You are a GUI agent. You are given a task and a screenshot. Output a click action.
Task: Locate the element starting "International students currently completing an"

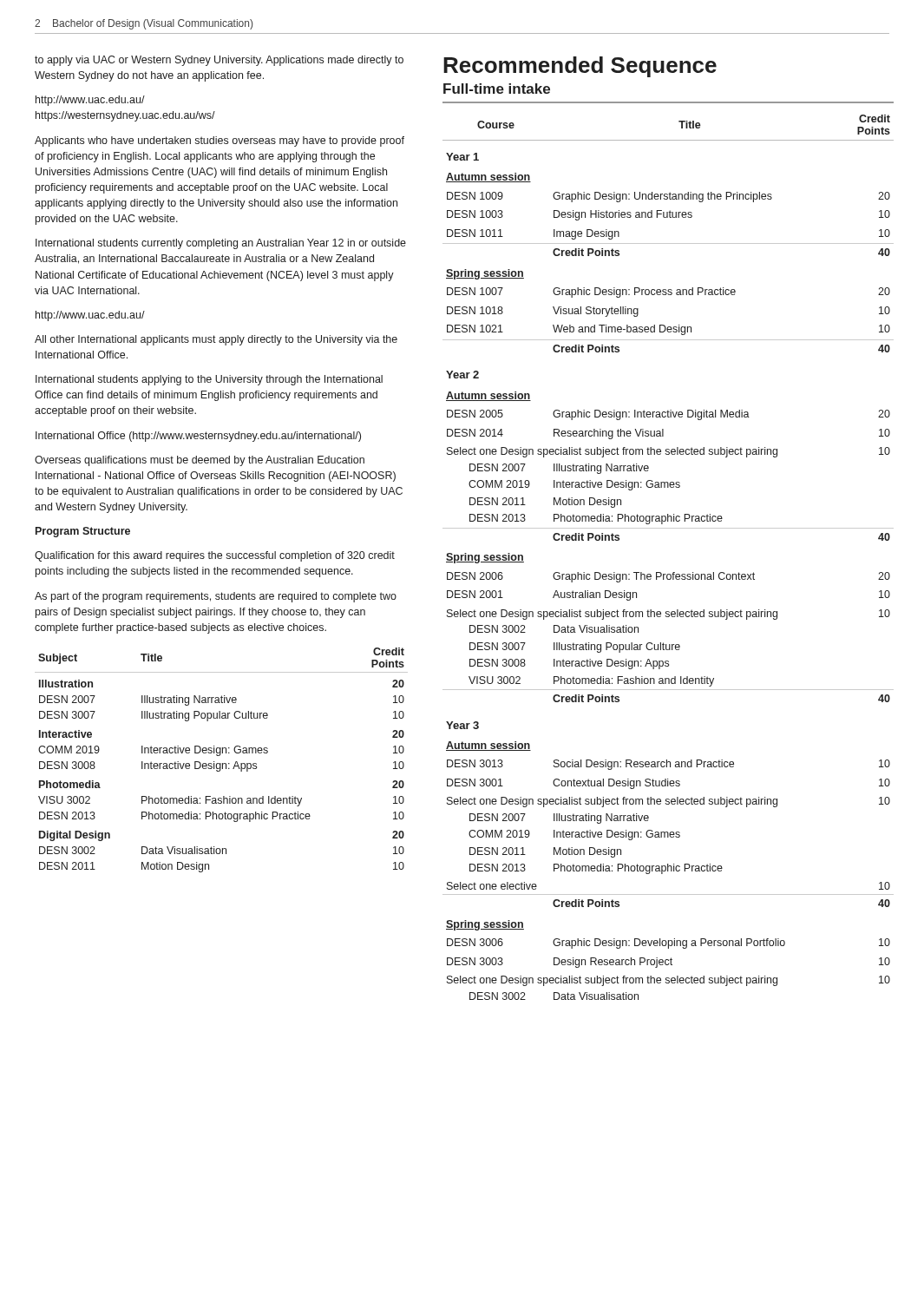click(x=221, y=267)
